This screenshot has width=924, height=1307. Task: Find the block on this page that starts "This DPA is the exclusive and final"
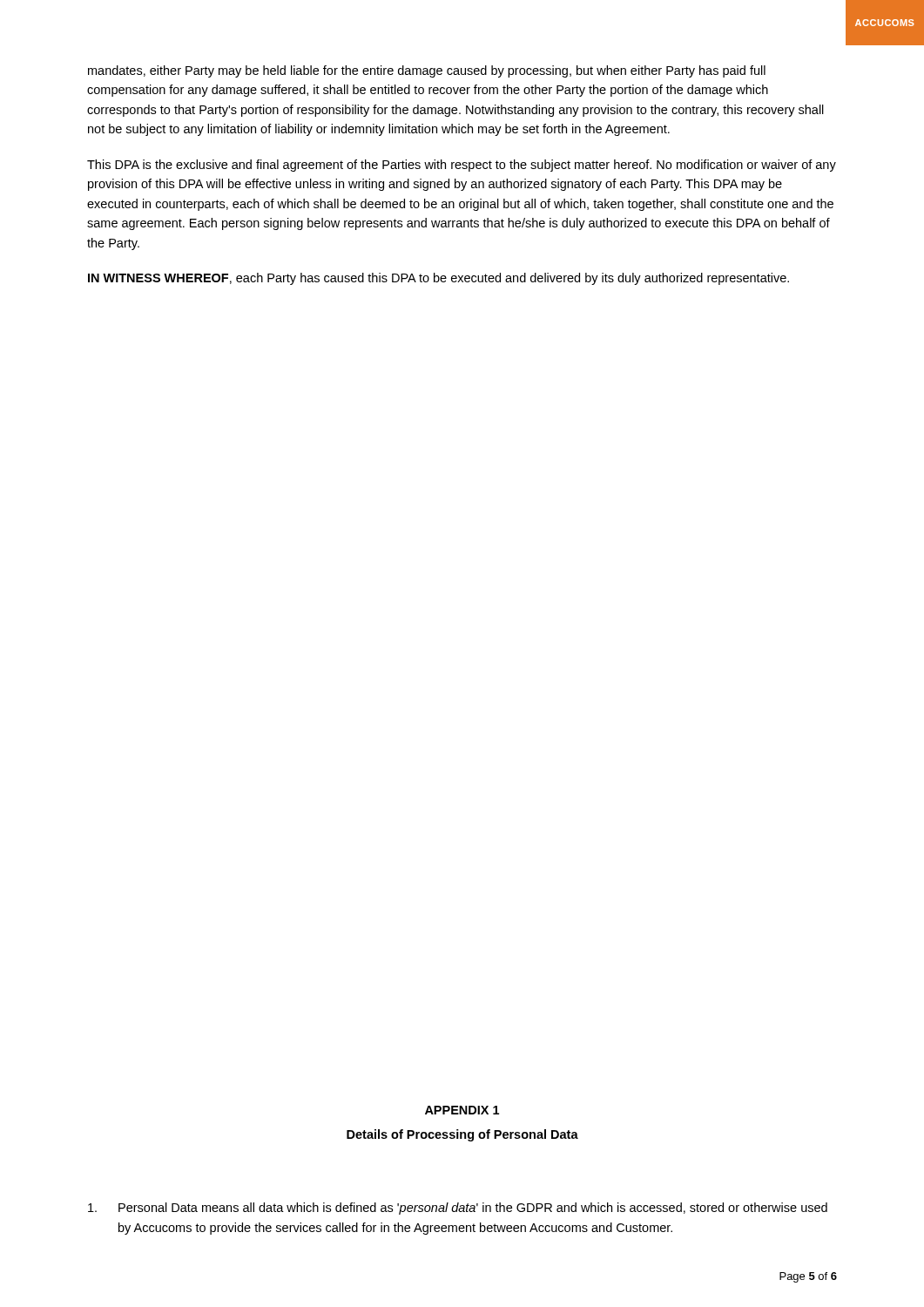tap(461, 204)
